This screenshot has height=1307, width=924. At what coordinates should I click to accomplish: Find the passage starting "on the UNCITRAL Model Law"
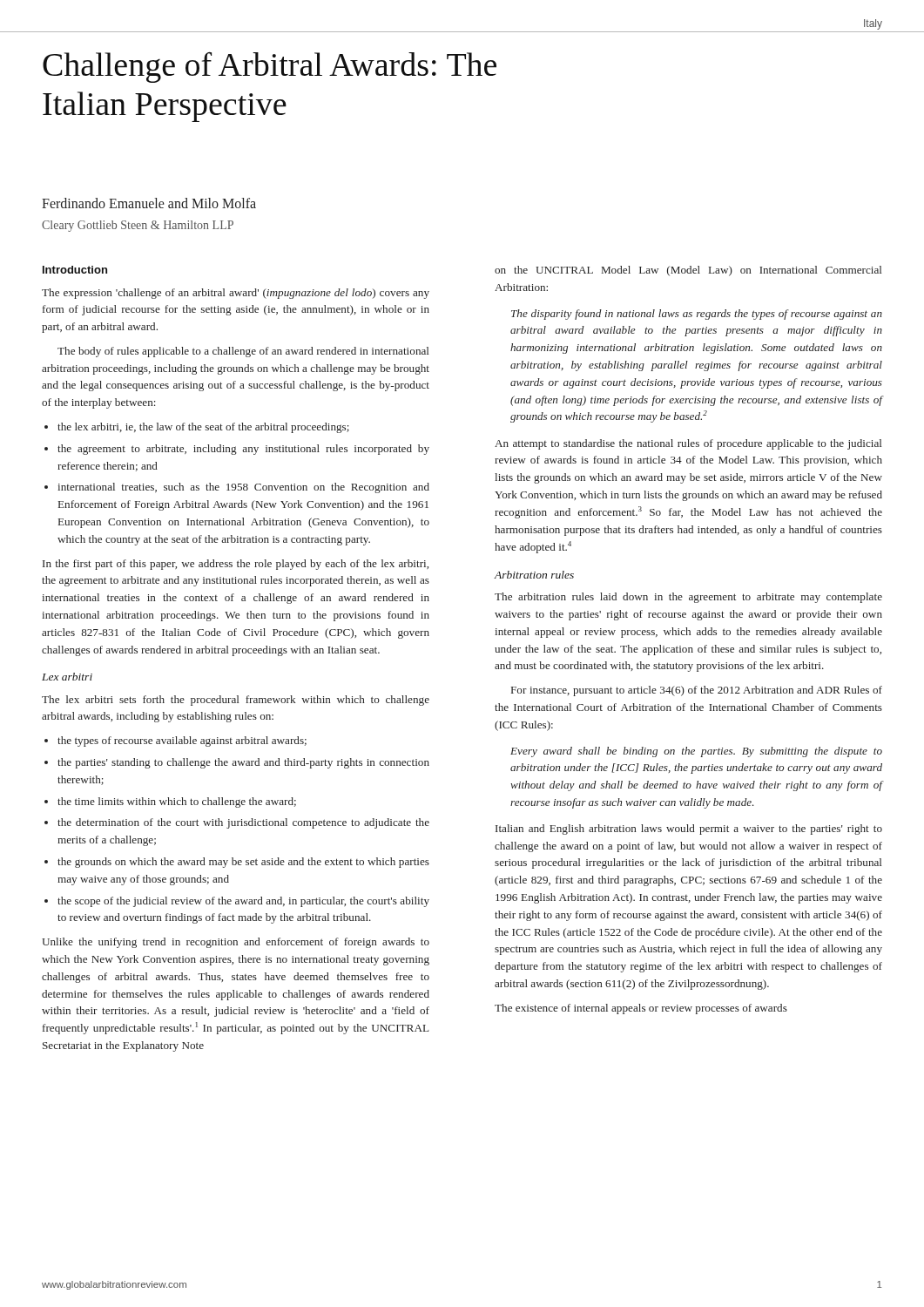(x=688, y=279)
